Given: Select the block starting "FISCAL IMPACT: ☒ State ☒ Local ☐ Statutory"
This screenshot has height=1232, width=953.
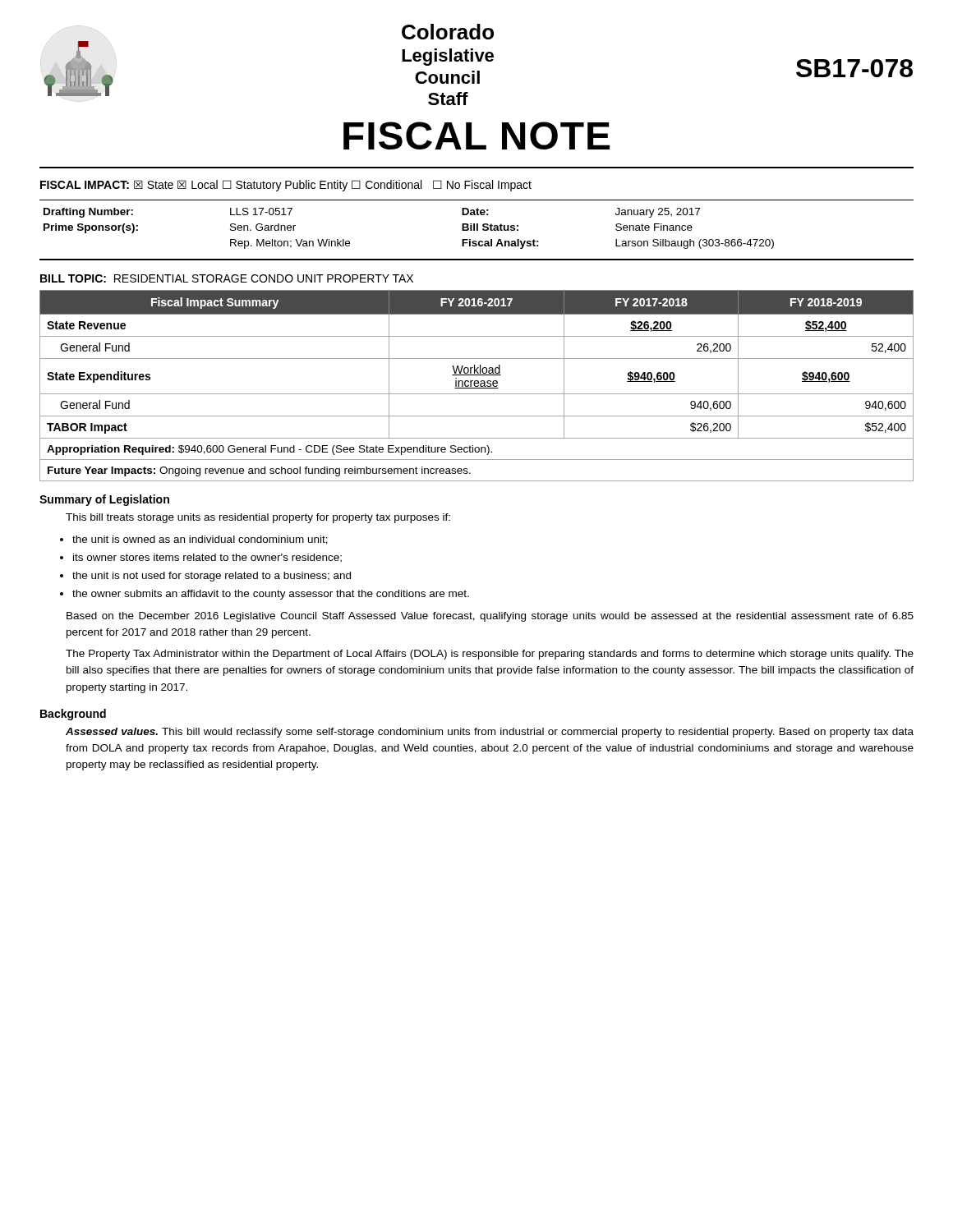Looking at the screenshot, I should click(286, 185).
